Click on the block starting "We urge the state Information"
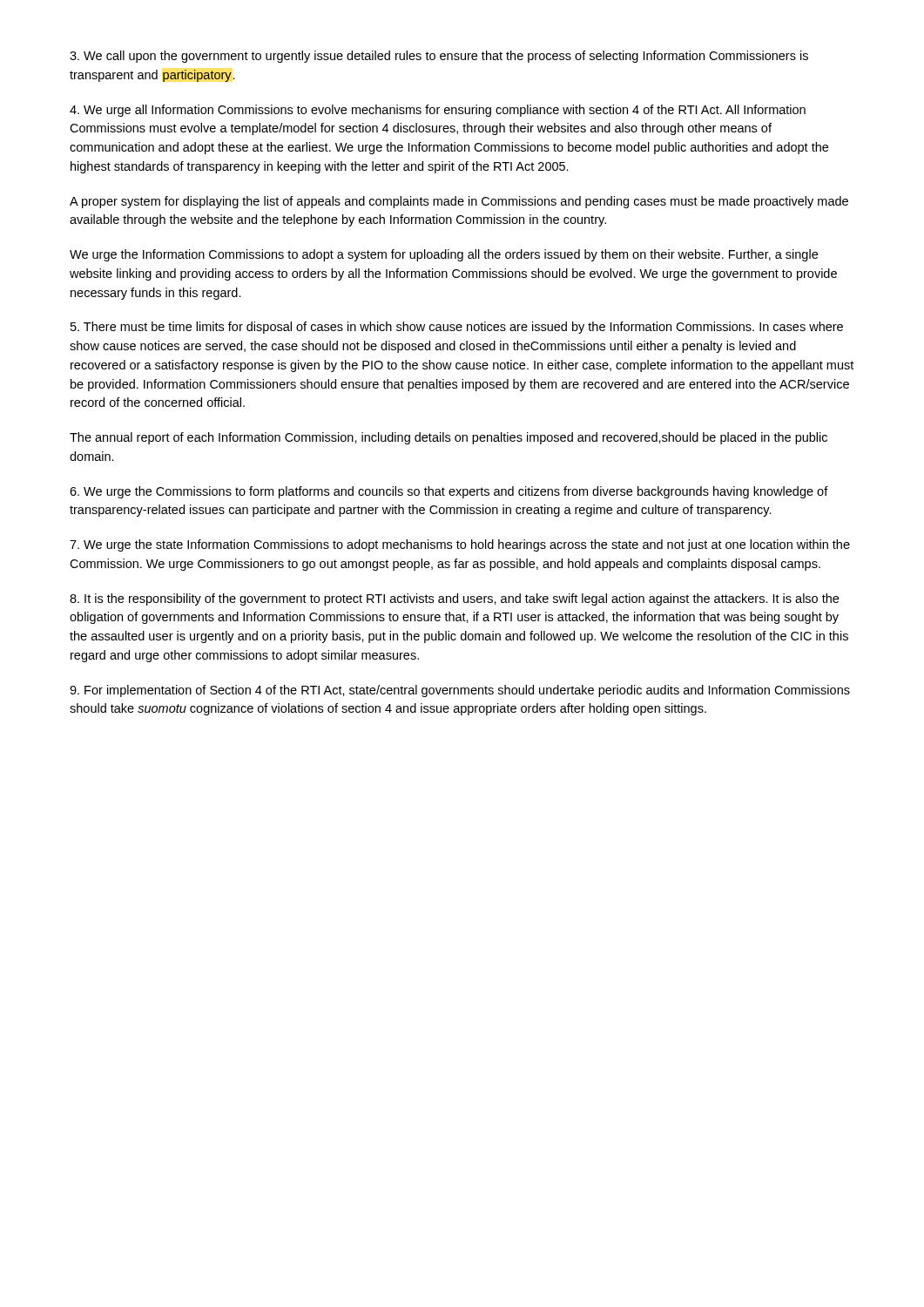This screenshot has width=924, height=1307. [x=460, y=554]
